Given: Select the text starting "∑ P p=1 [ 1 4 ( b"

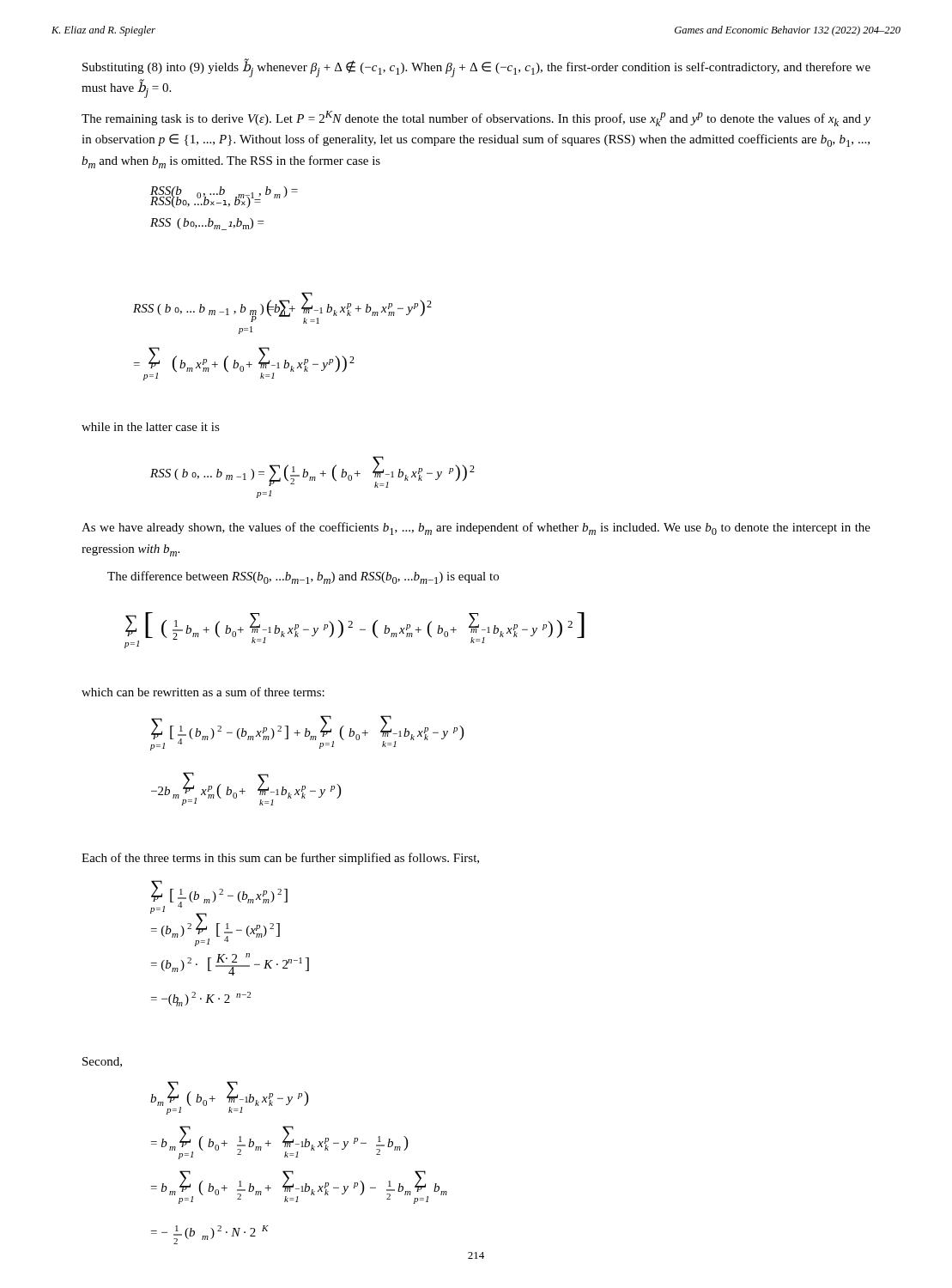Looking at the screenshot, I should [x=307, y=733].
